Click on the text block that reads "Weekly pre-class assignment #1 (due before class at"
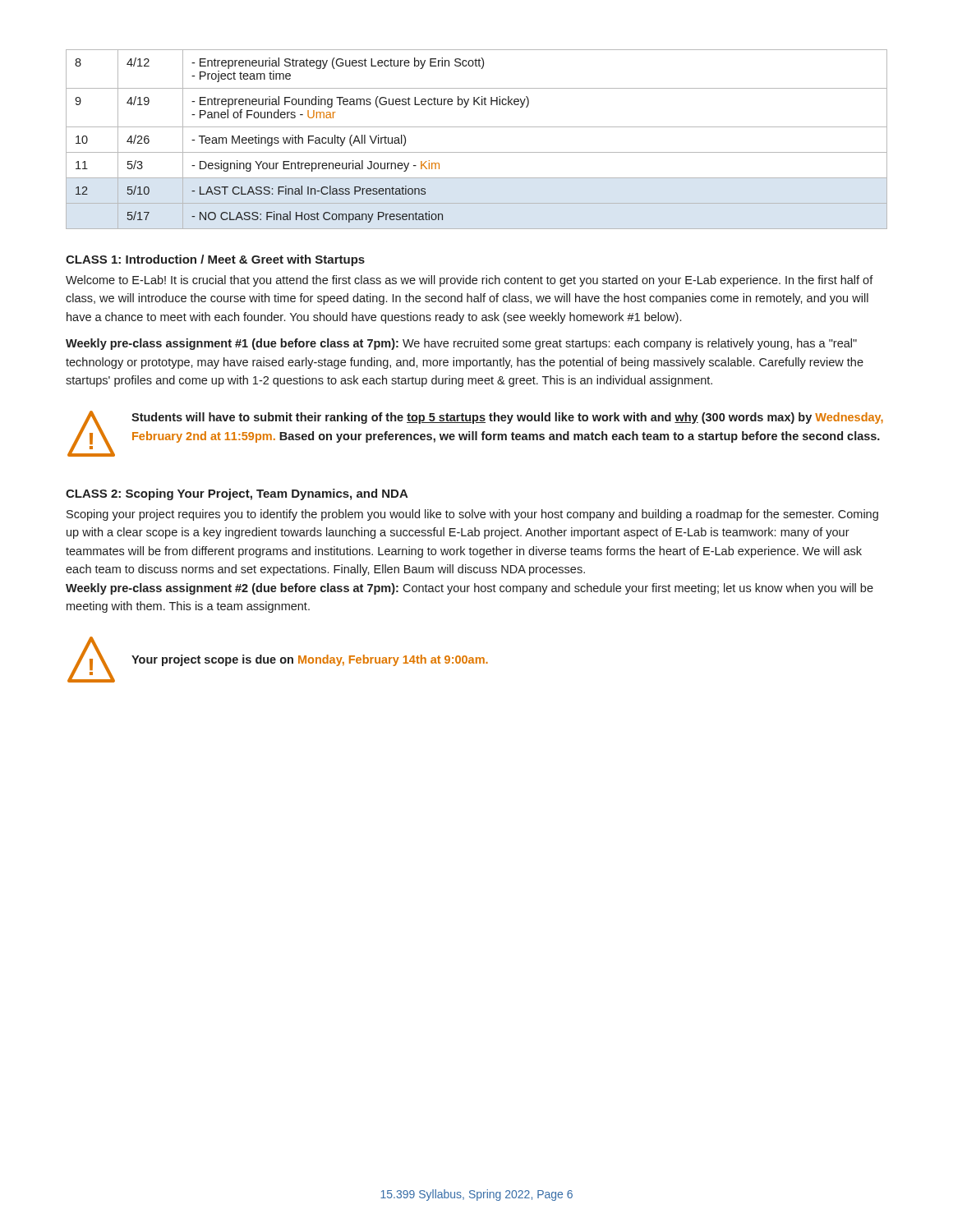 click(x=465, y=362)
